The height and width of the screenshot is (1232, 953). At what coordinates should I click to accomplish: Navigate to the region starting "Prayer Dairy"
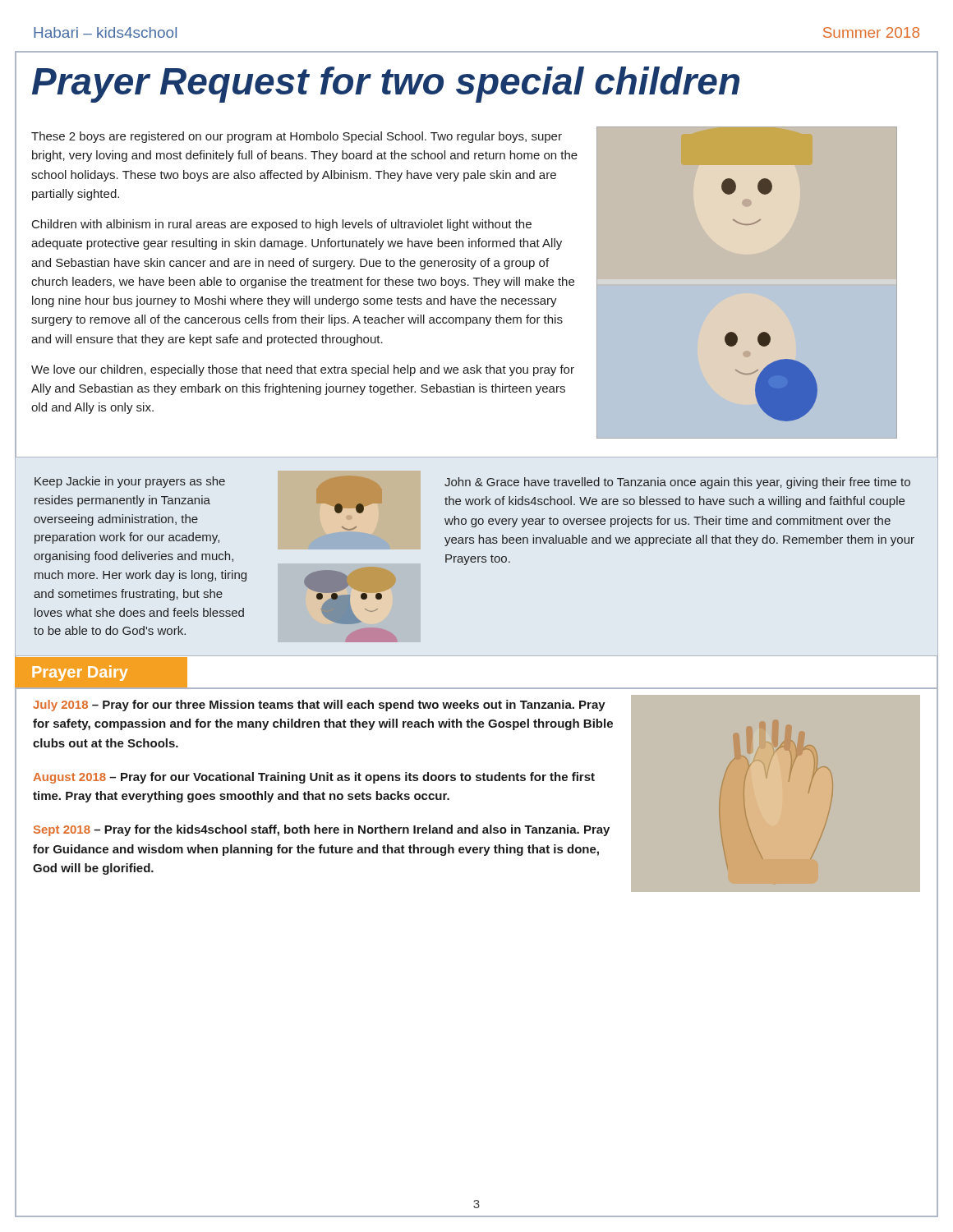pos(80,672)
